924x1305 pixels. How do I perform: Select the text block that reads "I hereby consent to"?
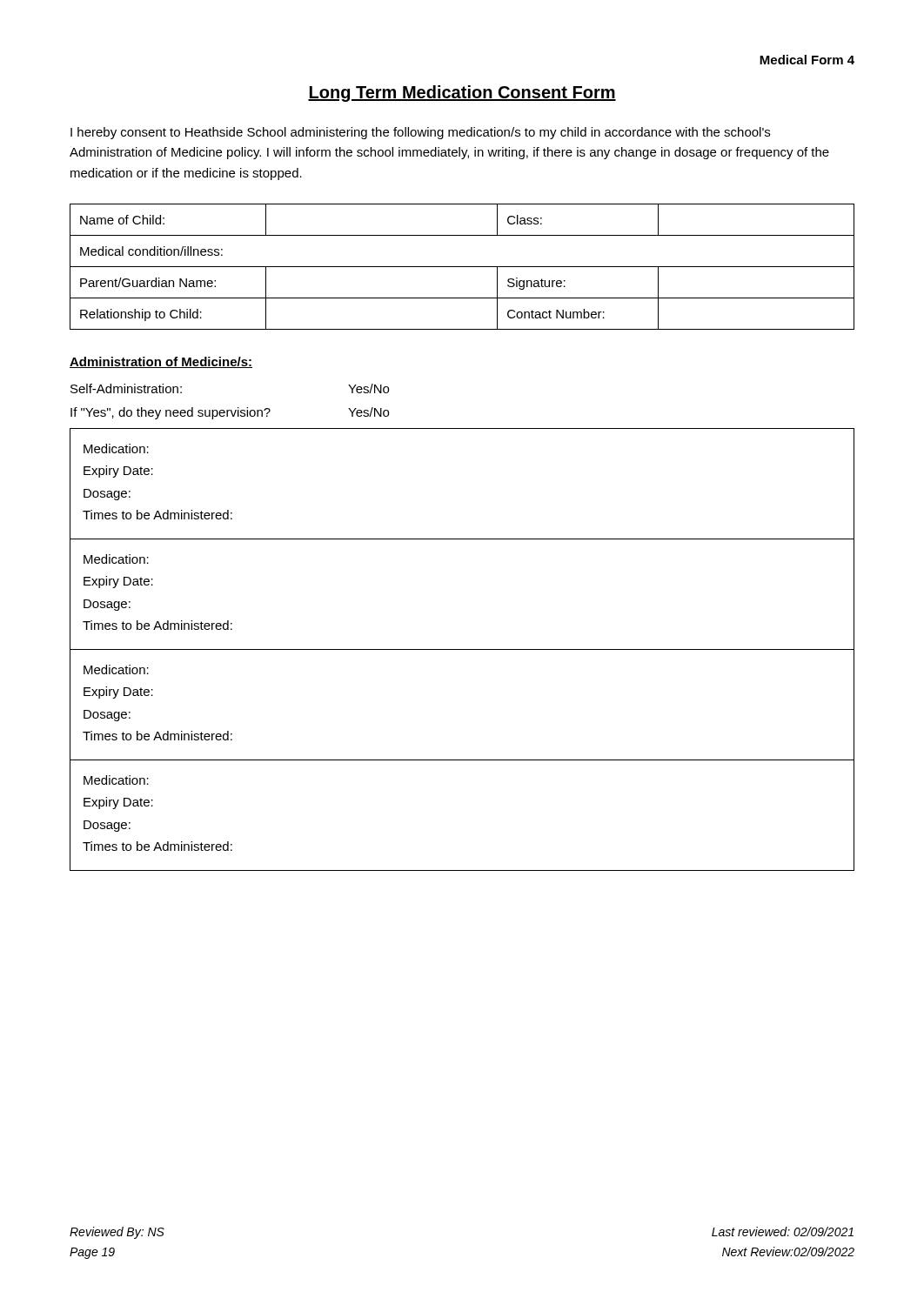[449, 152]
